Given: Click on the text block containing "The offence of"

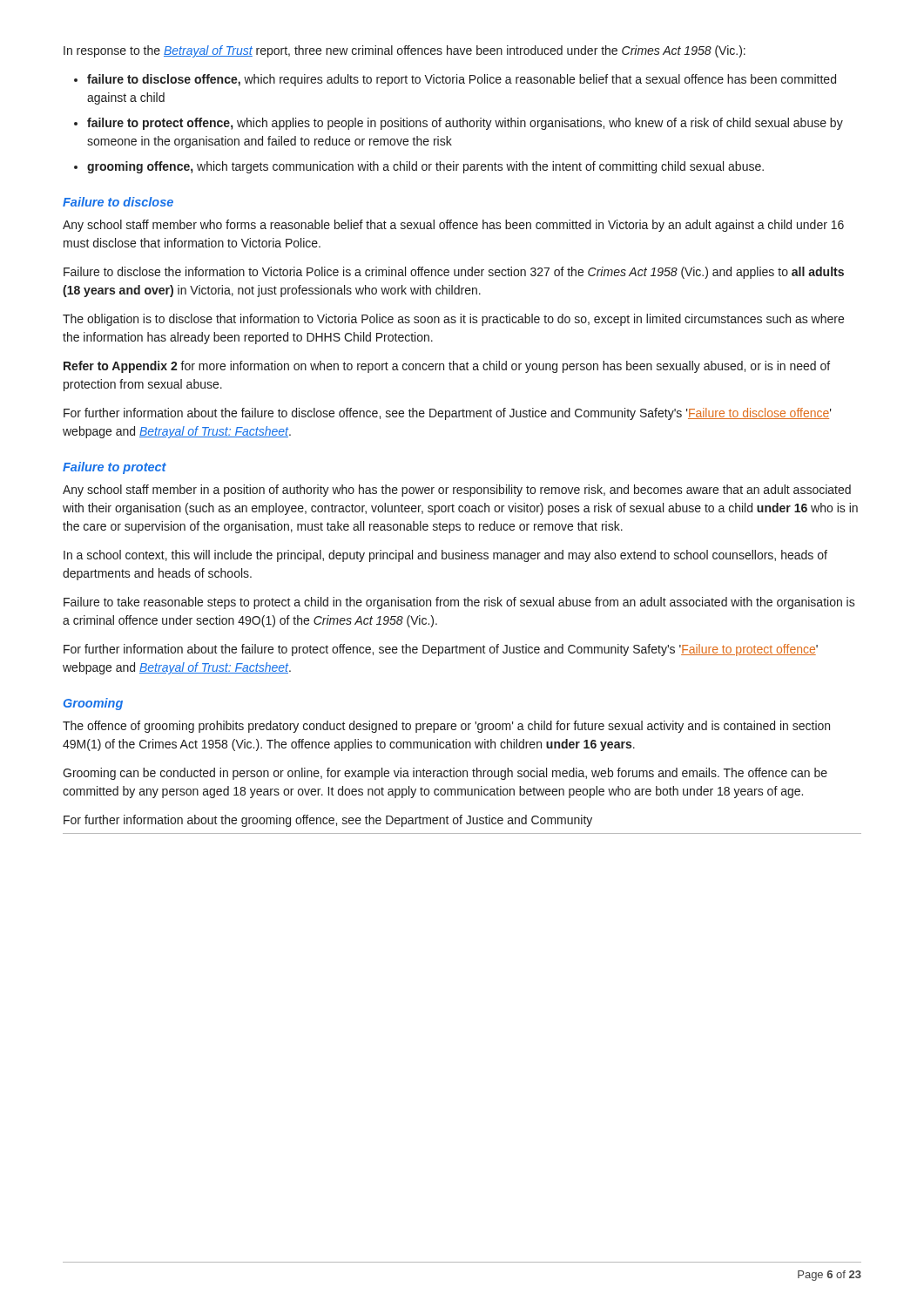Looking at the screenshot, I should 462,735.
